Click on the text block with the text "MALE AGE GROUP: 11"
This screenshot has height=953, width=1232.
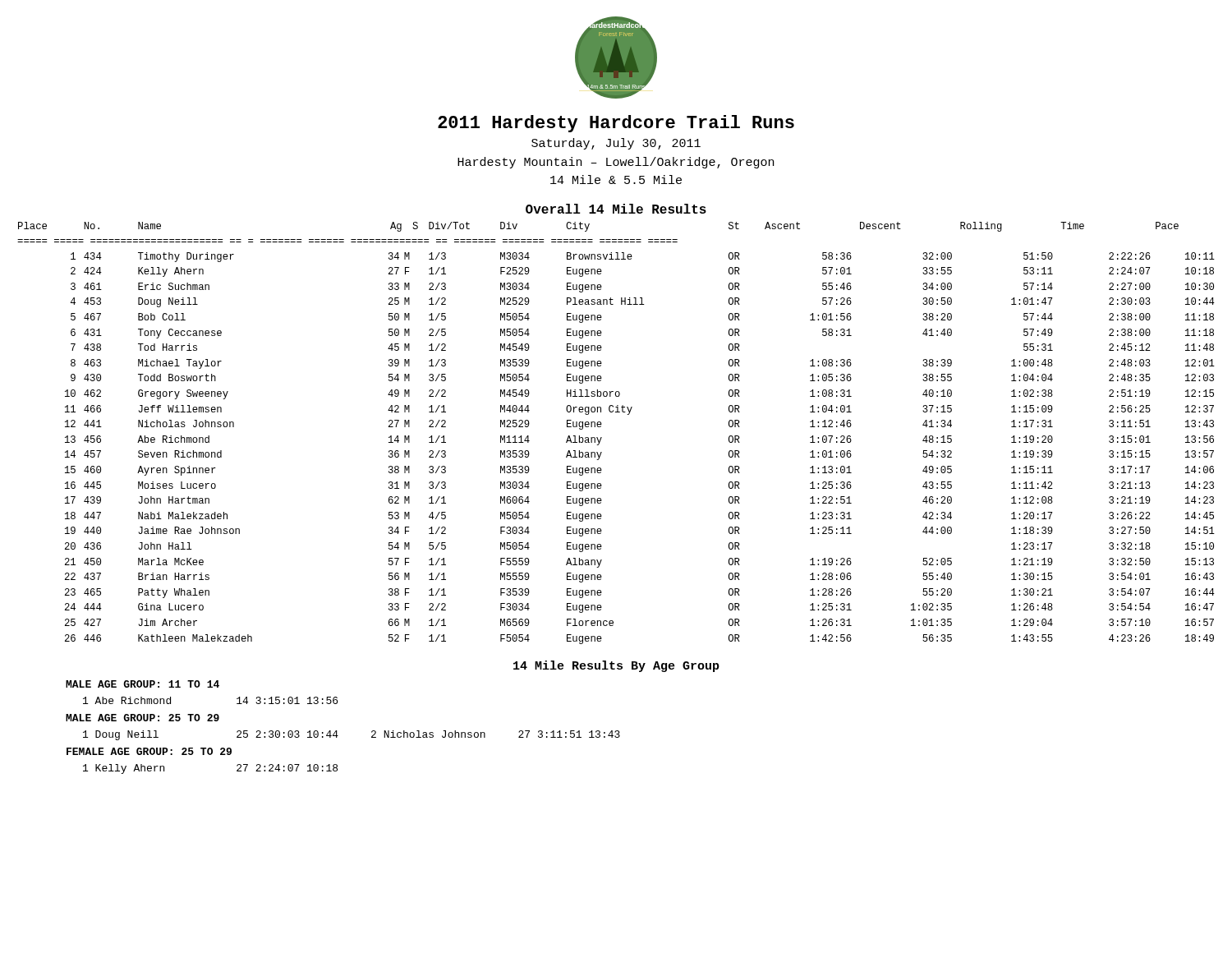point(143,684)
